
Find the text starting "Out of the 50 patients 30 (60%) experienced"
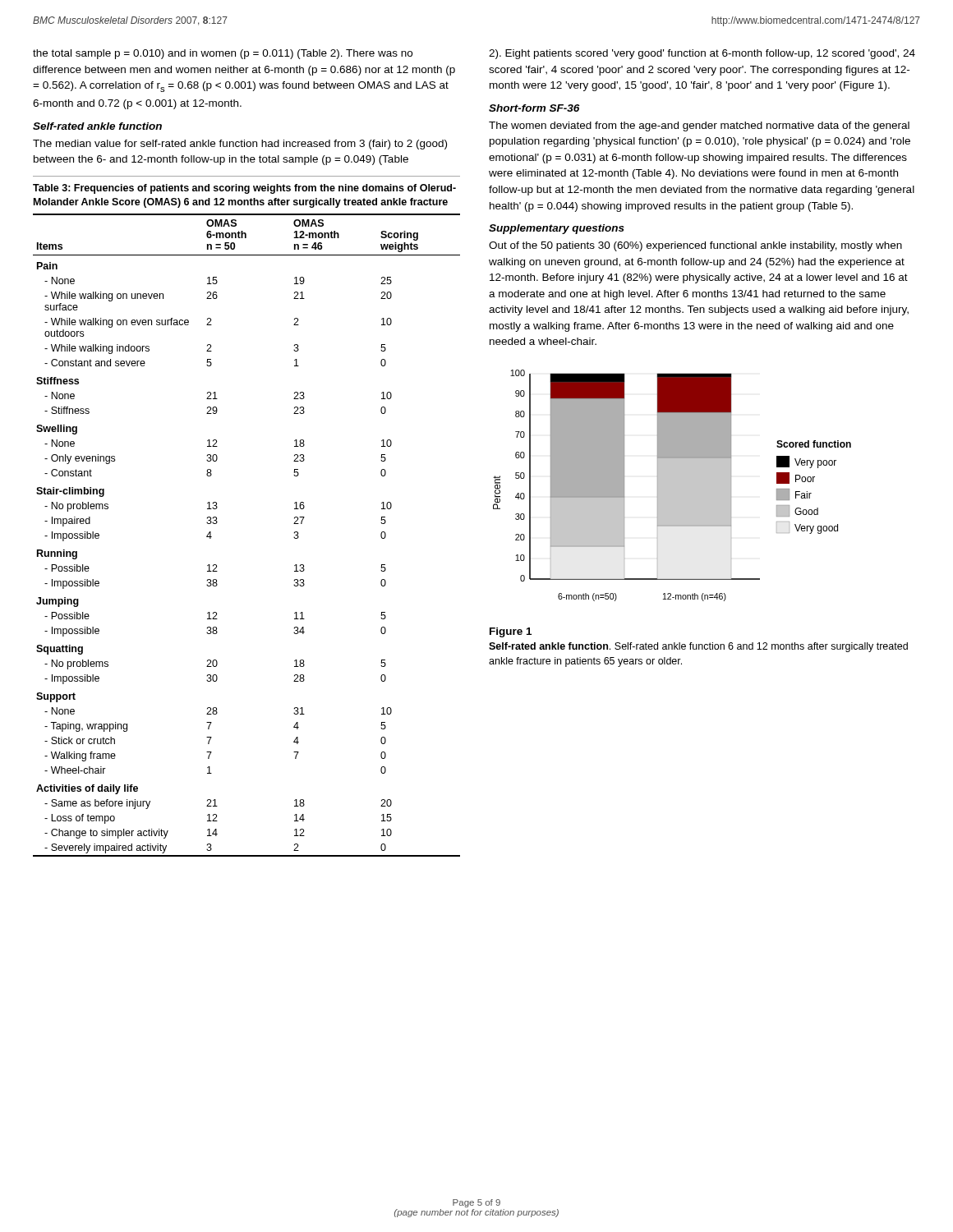pos(702,294)
